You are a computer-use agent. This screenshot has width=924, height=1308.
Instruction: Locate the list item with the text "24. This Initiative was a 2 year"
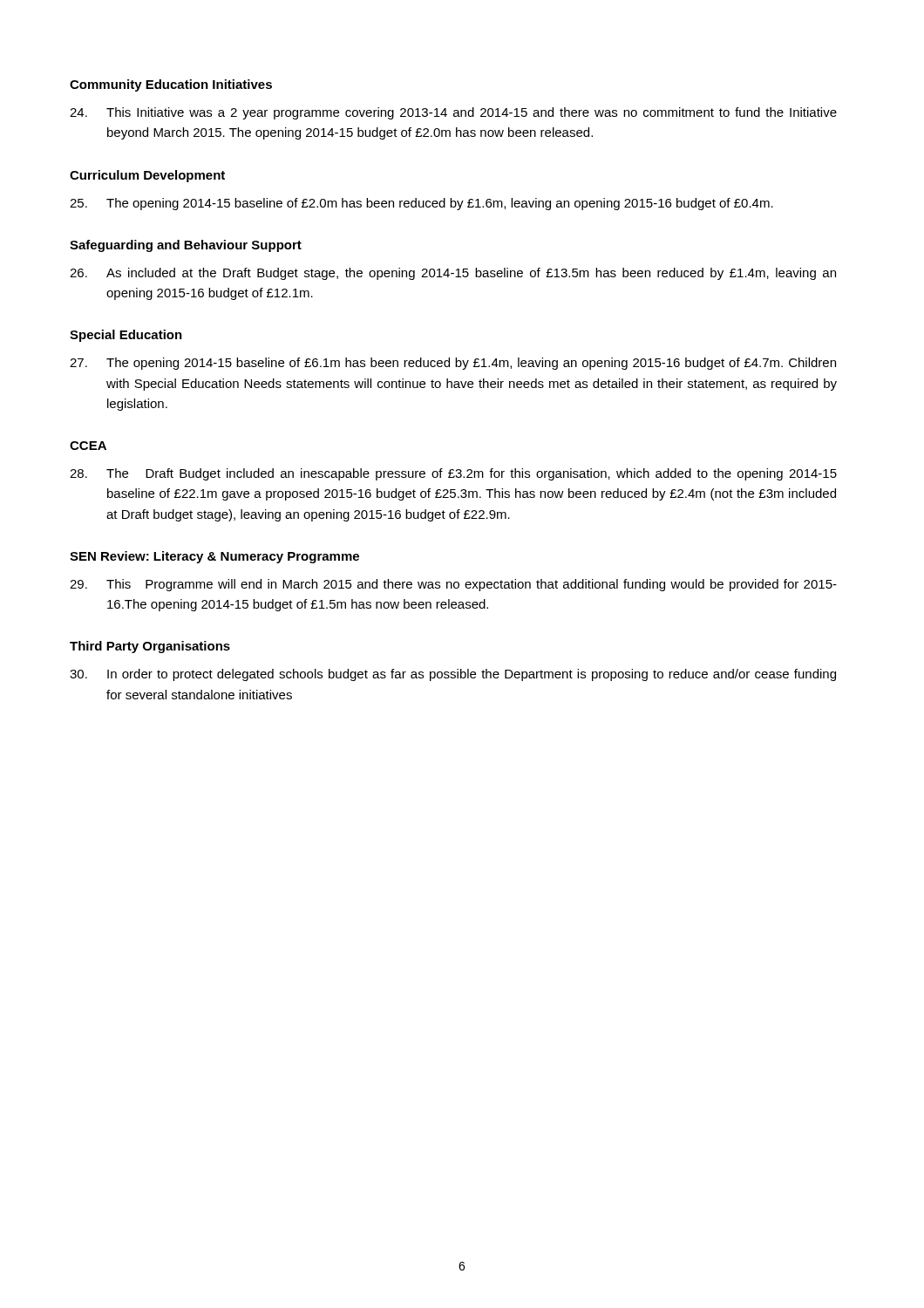point(453,122)
